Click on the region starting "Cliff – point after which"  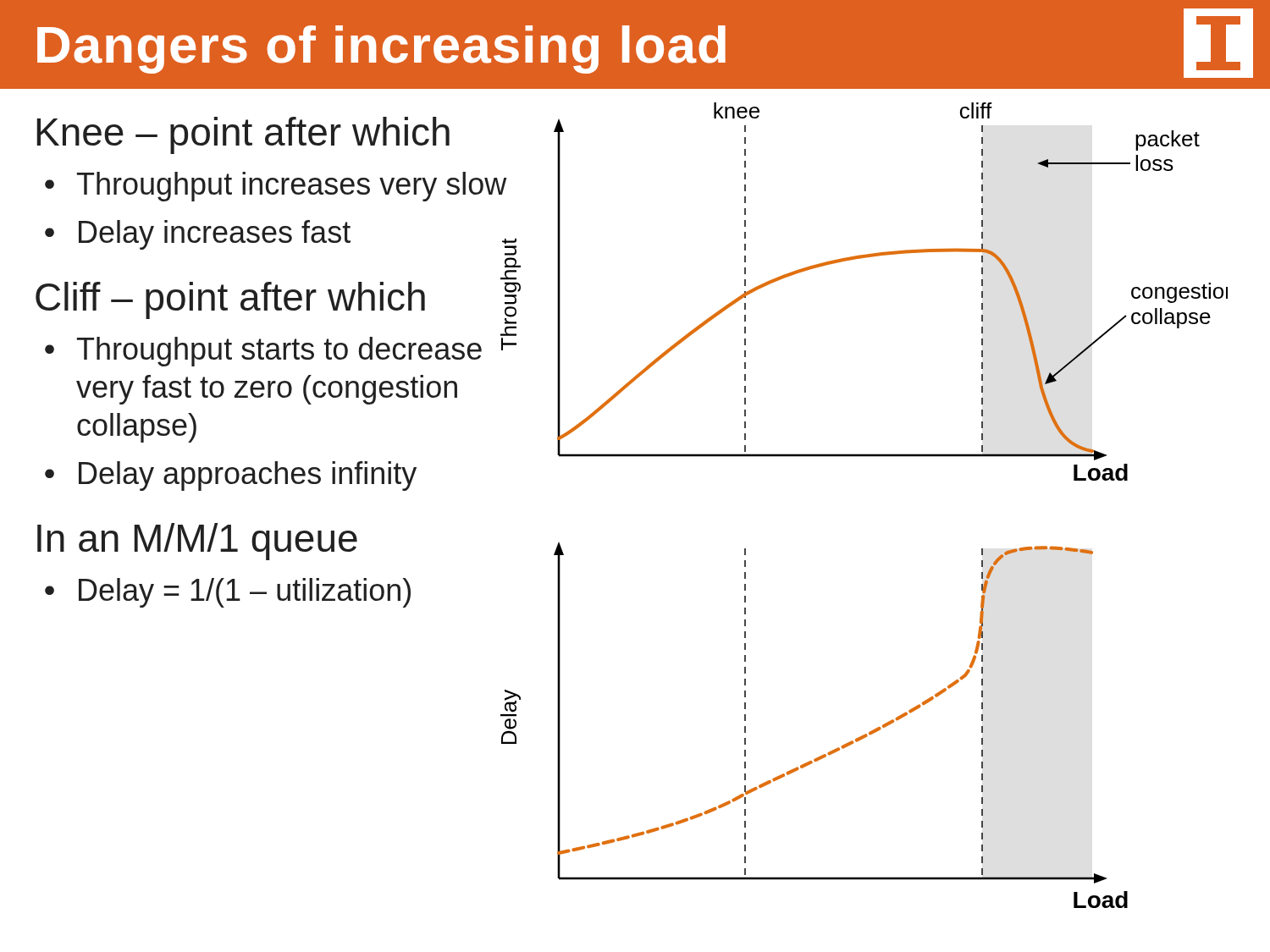231,297
